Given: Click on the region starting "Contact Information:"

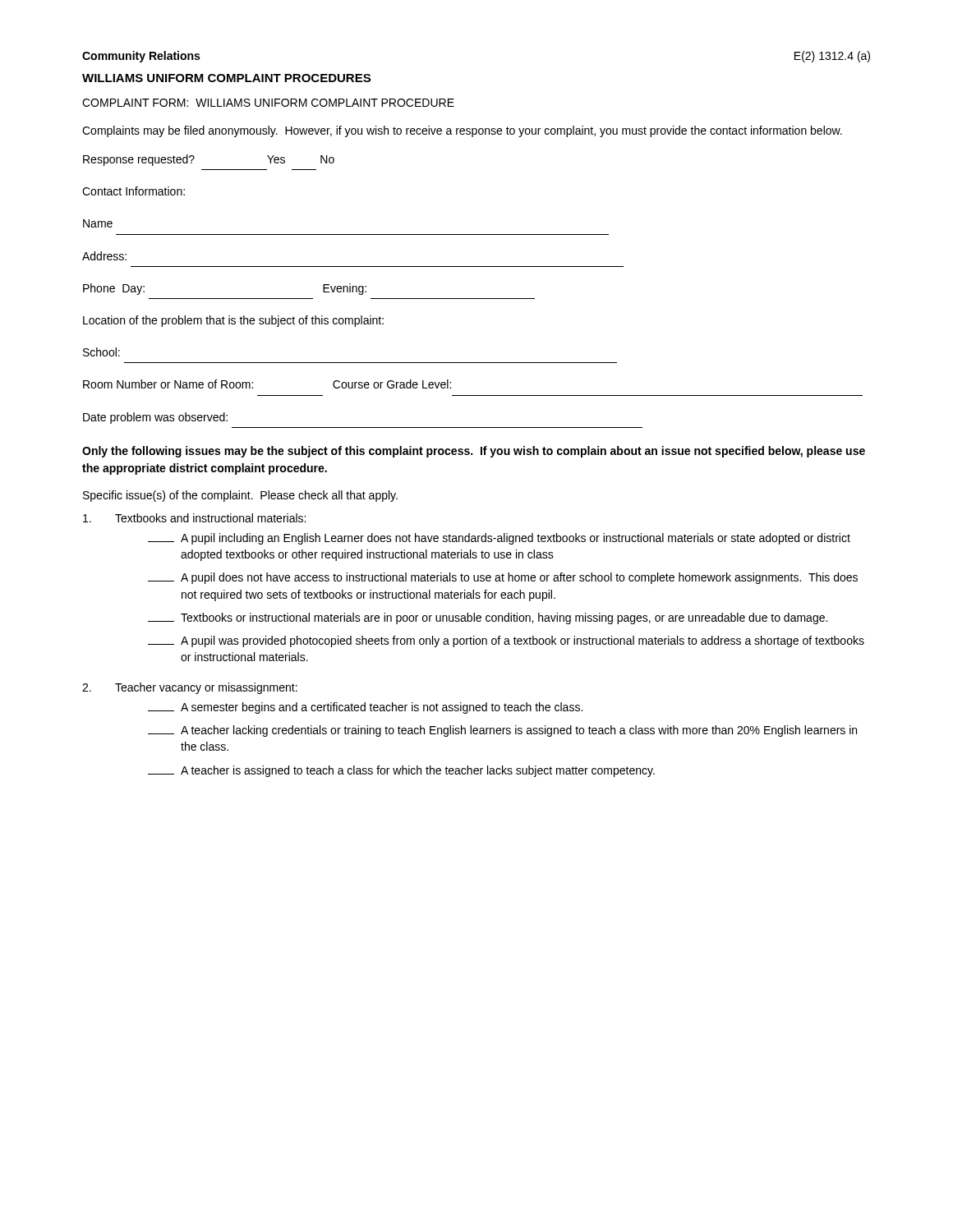Looking at the screenshot, I should coord(134,192).
